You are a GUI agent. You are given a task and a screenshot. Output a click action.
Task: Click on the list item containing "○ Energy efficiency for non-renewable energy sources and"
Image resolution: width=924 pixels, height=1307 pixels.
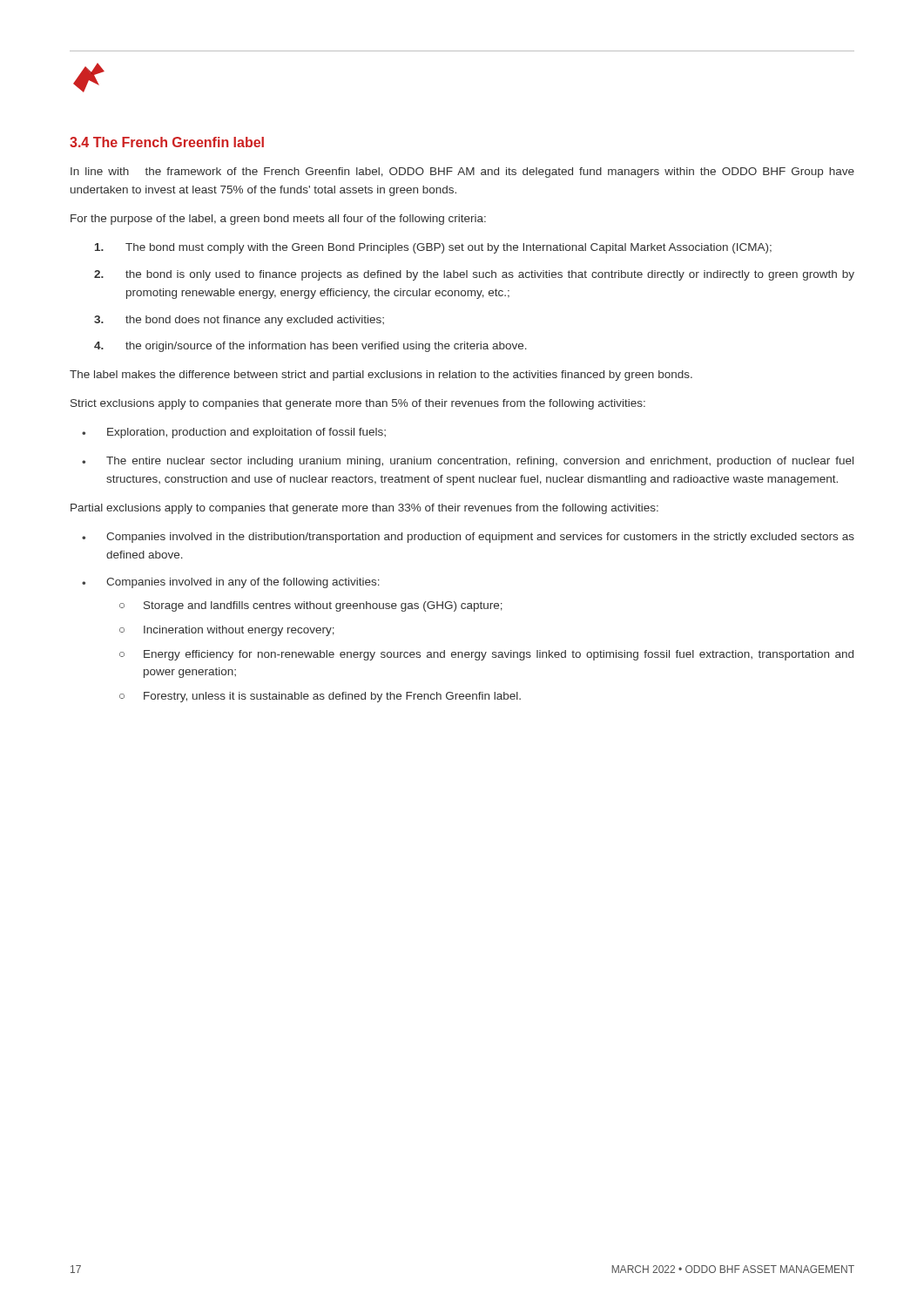(480, 663)
